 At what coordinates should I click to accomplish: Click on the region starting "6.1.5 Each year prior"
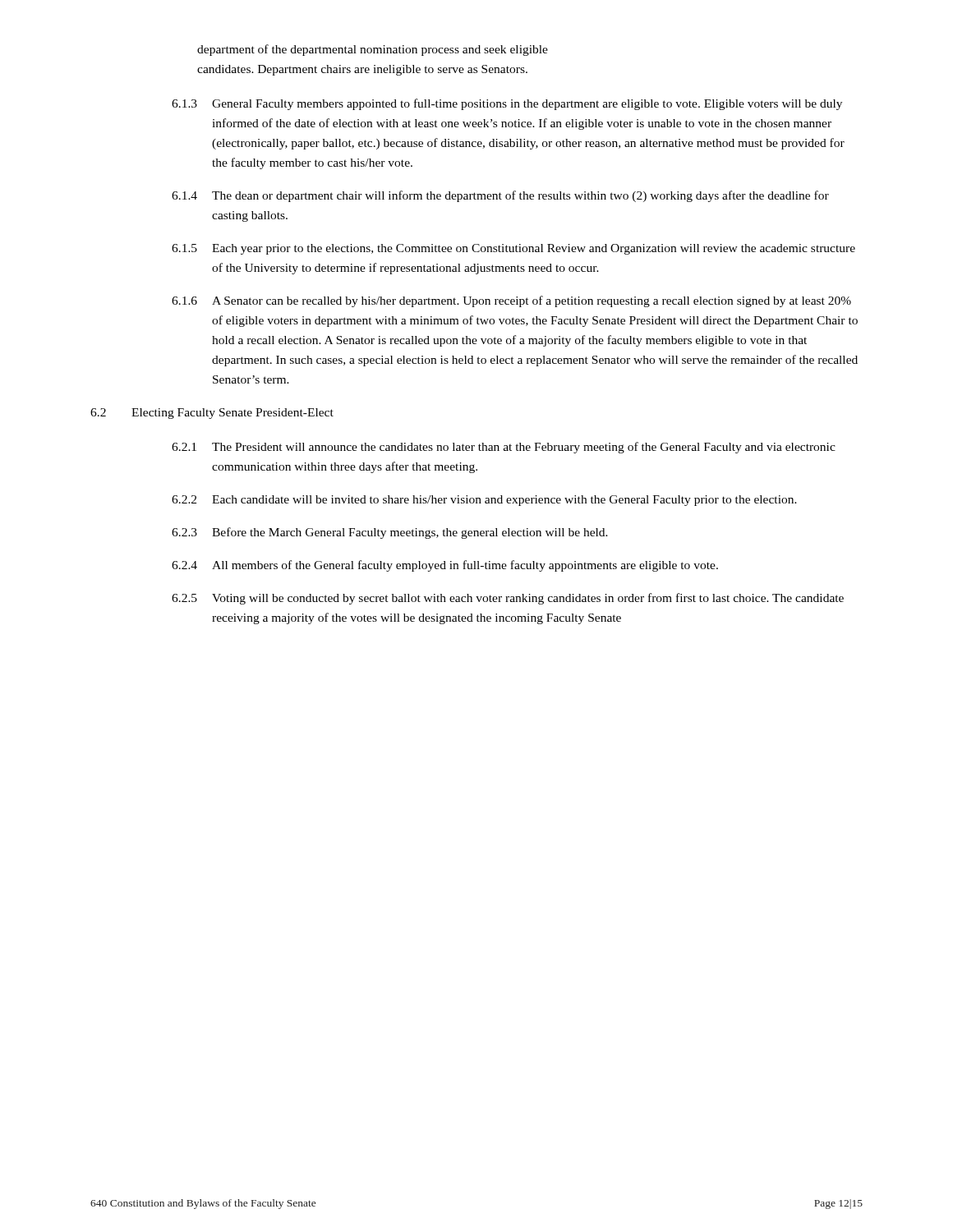[x=476, y=258]
